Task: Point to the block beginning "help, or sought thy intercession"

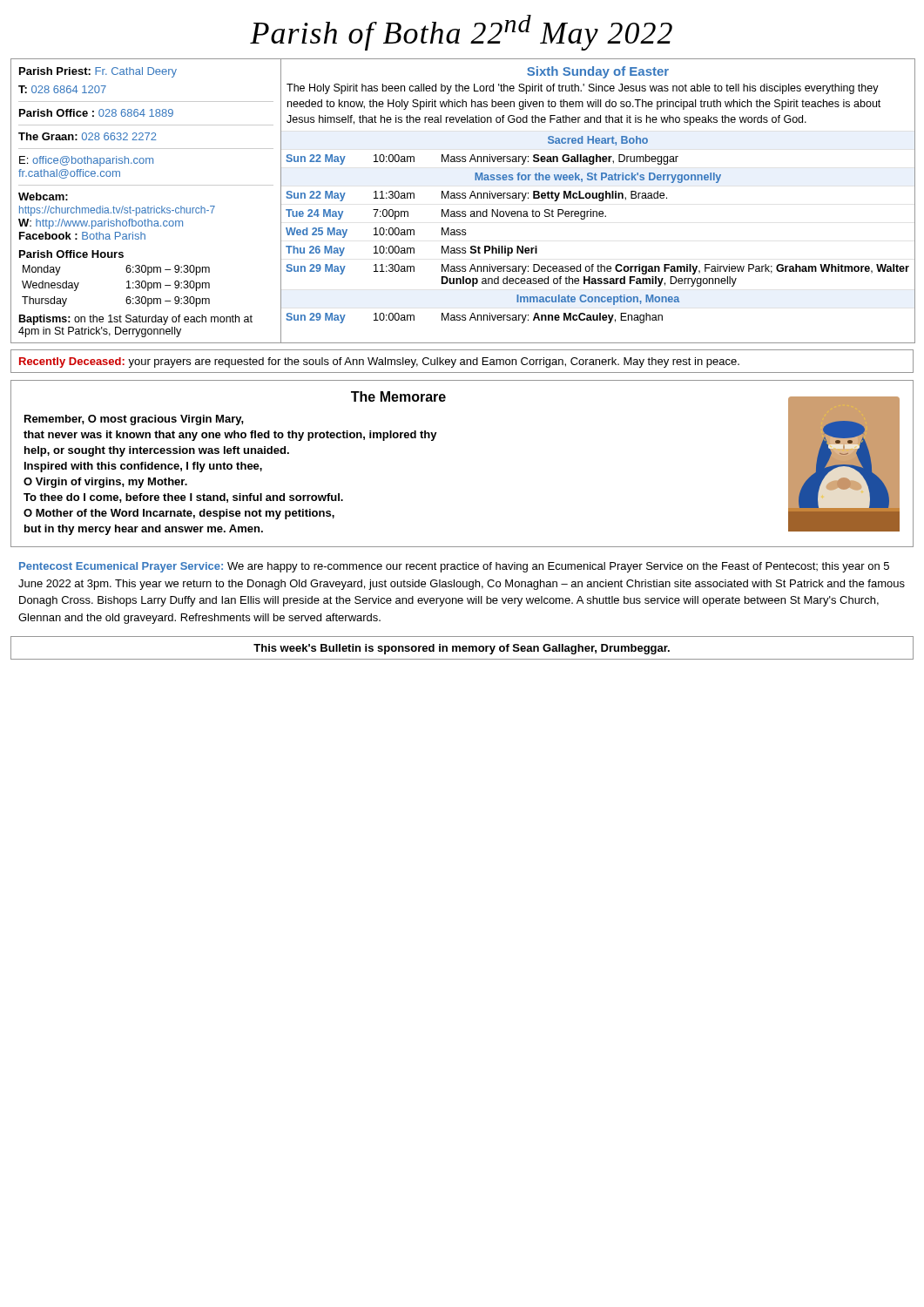Action: click(x=157, y=450)
